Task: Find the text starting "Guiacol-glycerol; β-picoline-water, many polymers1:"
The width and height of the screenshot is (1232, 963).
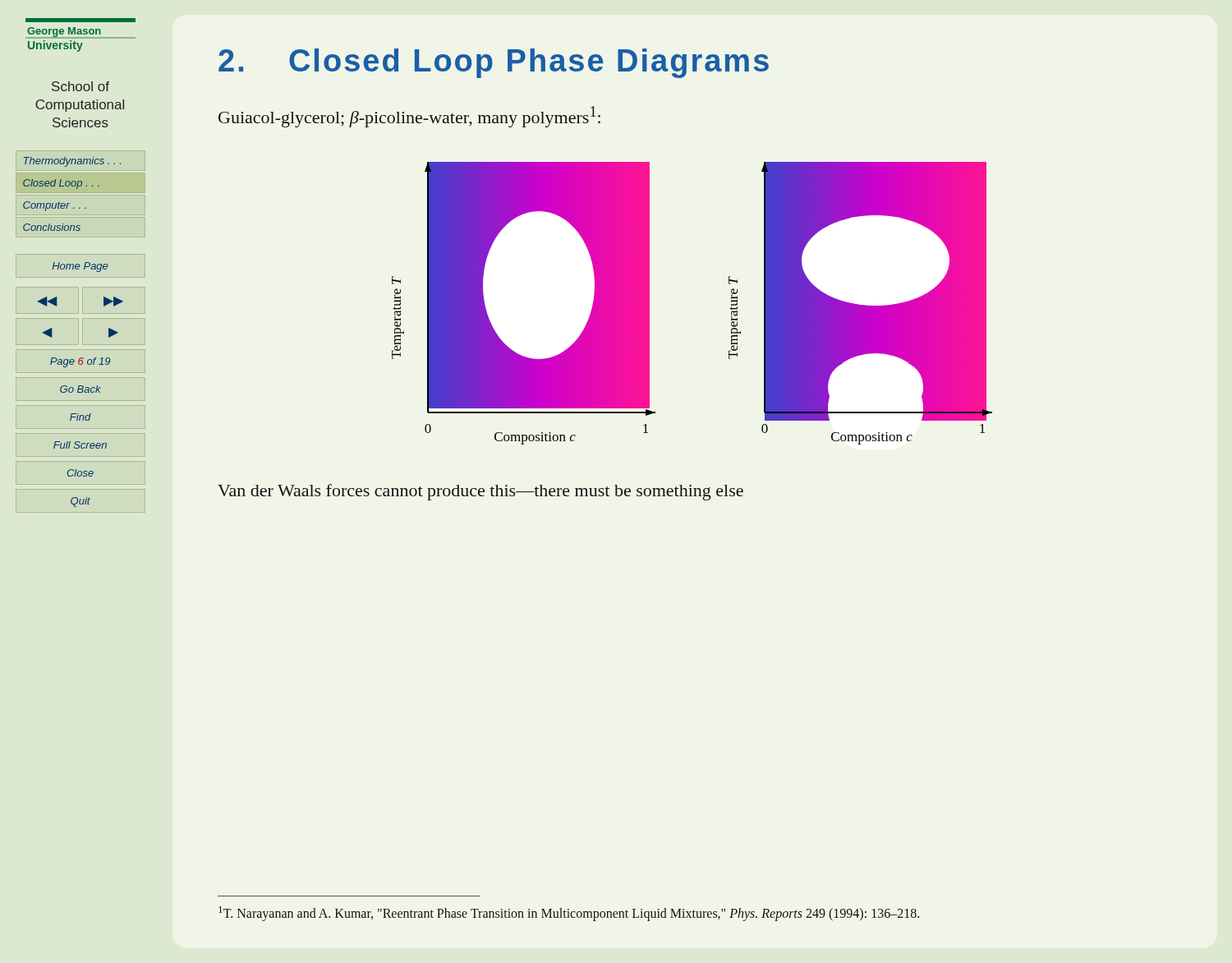Action: point(410,116)
